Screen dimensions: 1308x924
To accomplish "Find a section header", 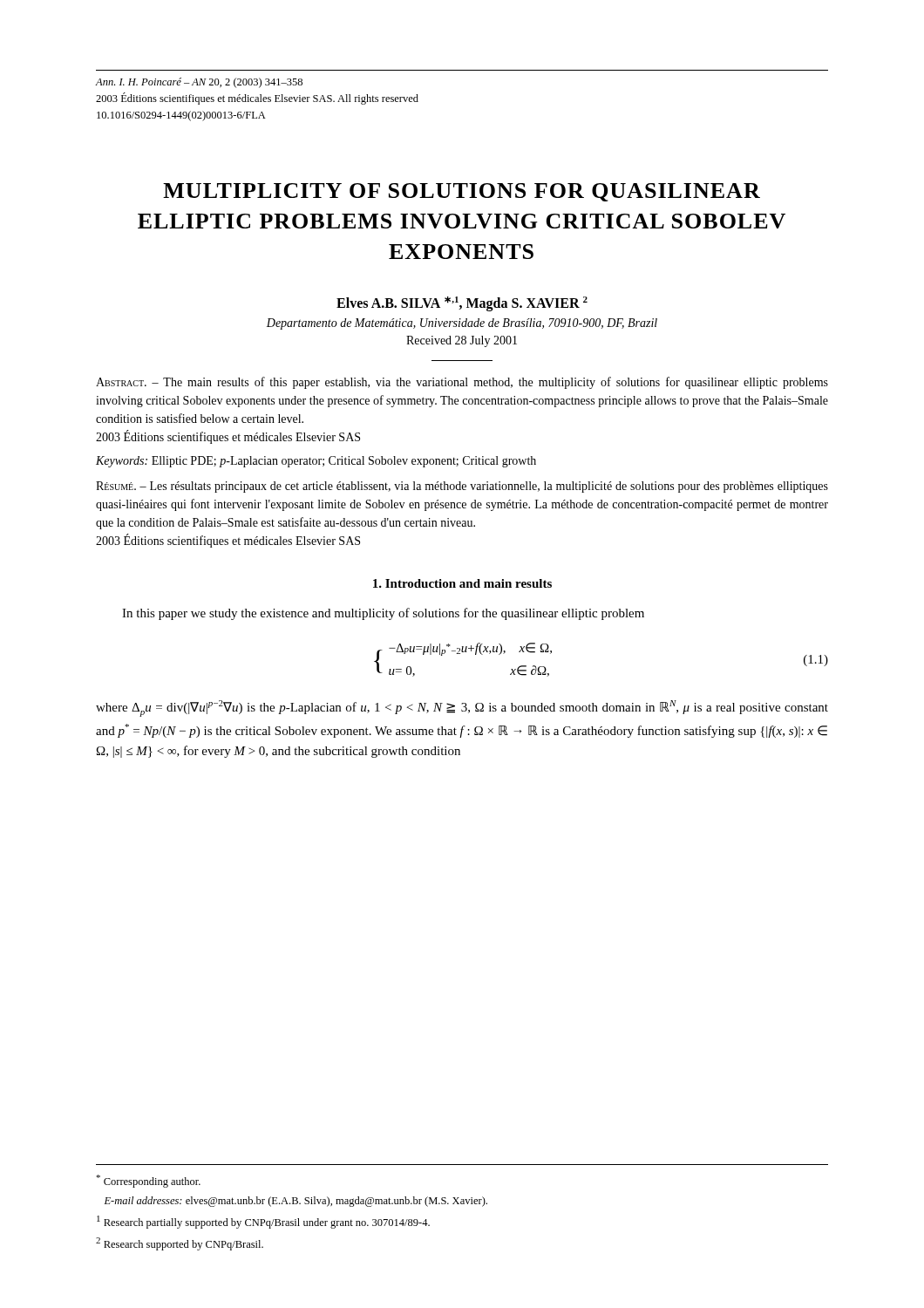I will tap(462, 583).
